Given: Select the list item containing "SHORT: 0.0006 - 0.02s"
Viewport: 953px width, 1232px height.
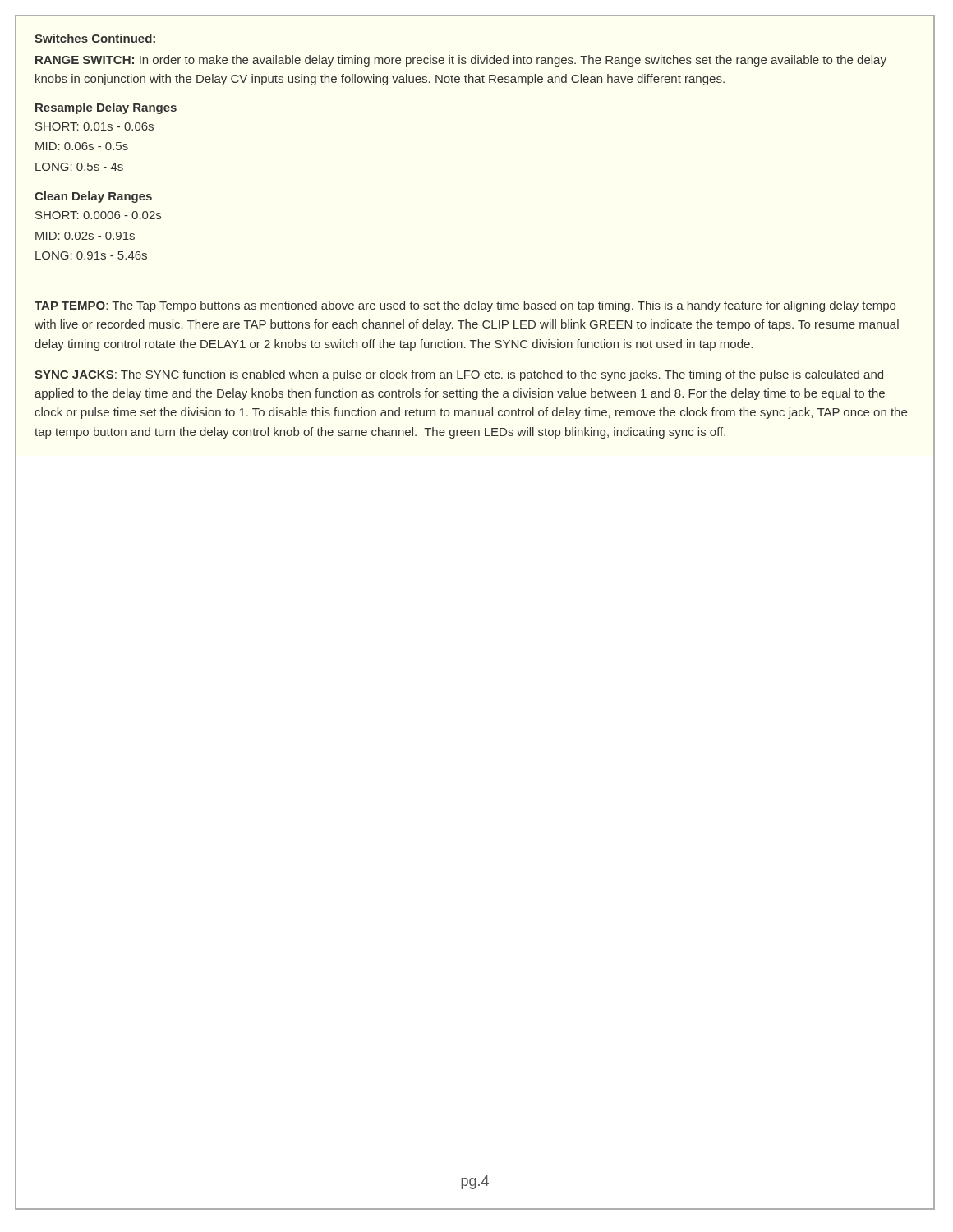Looking at the screenshot, I should pyautogui.click(x=98, y=215).
